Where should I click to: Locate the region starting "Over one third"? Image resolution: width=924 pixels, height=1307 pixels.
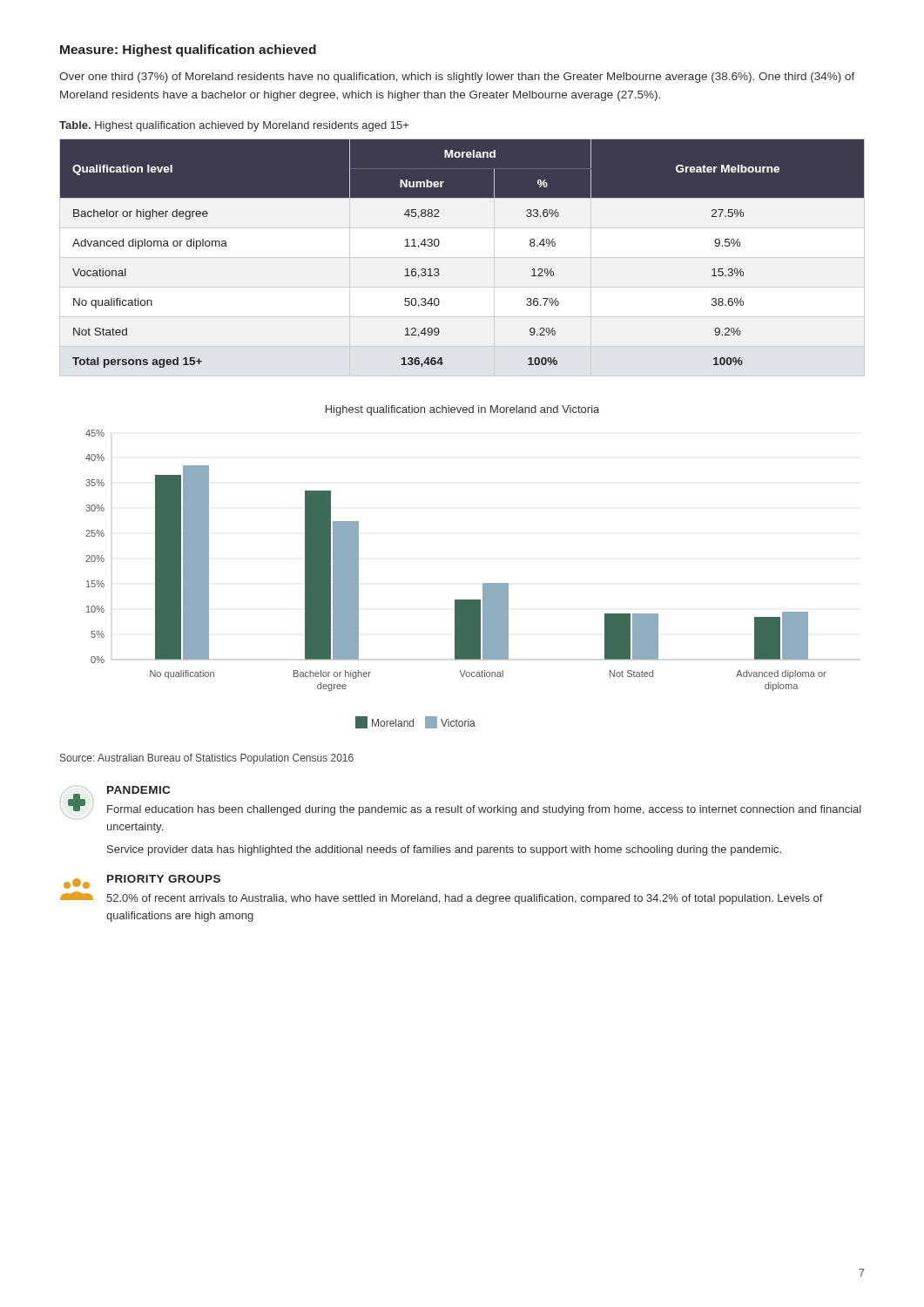click(457, 85)
